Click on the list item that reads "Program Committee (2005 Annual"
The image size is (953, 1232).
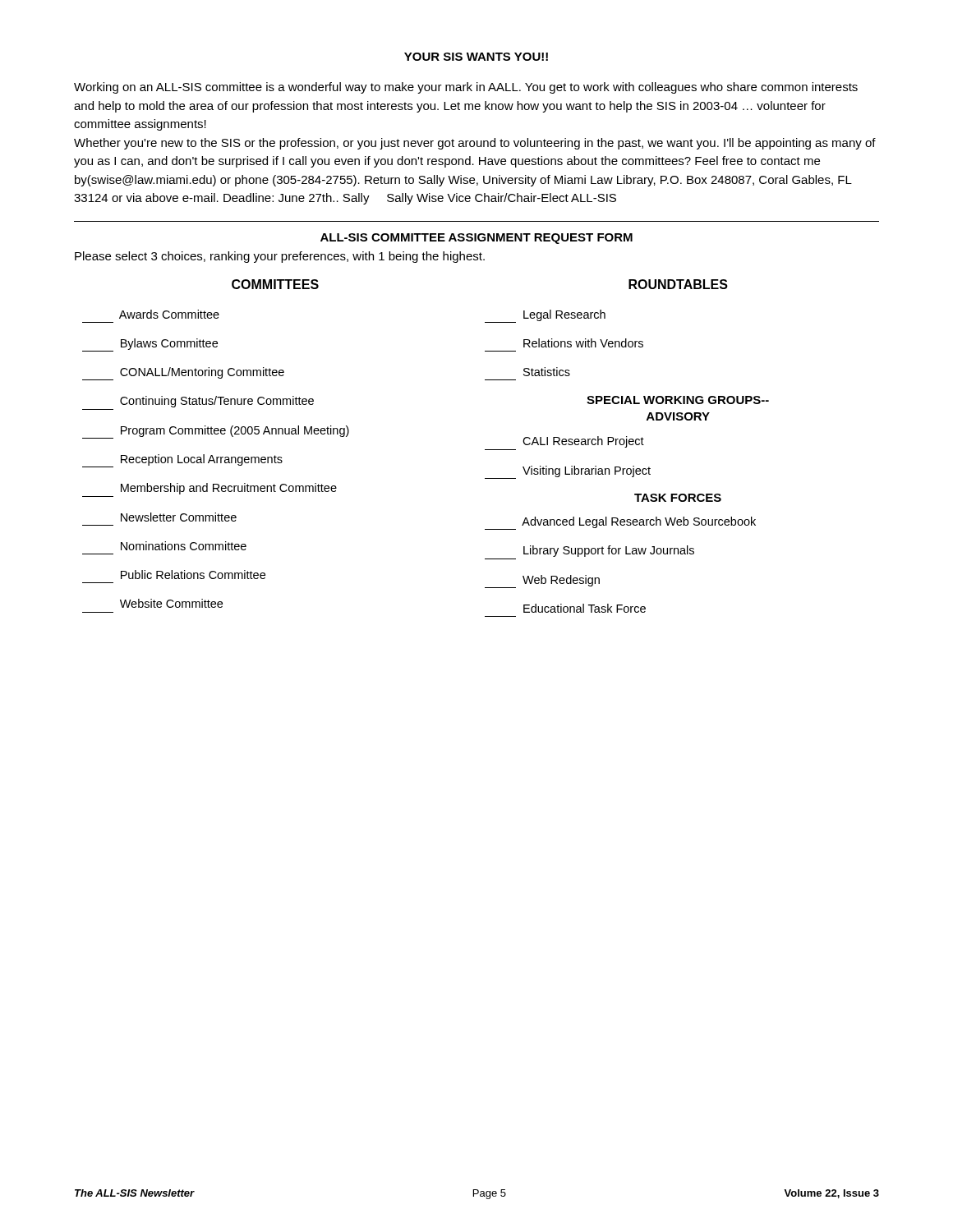[x=216, y=430]
